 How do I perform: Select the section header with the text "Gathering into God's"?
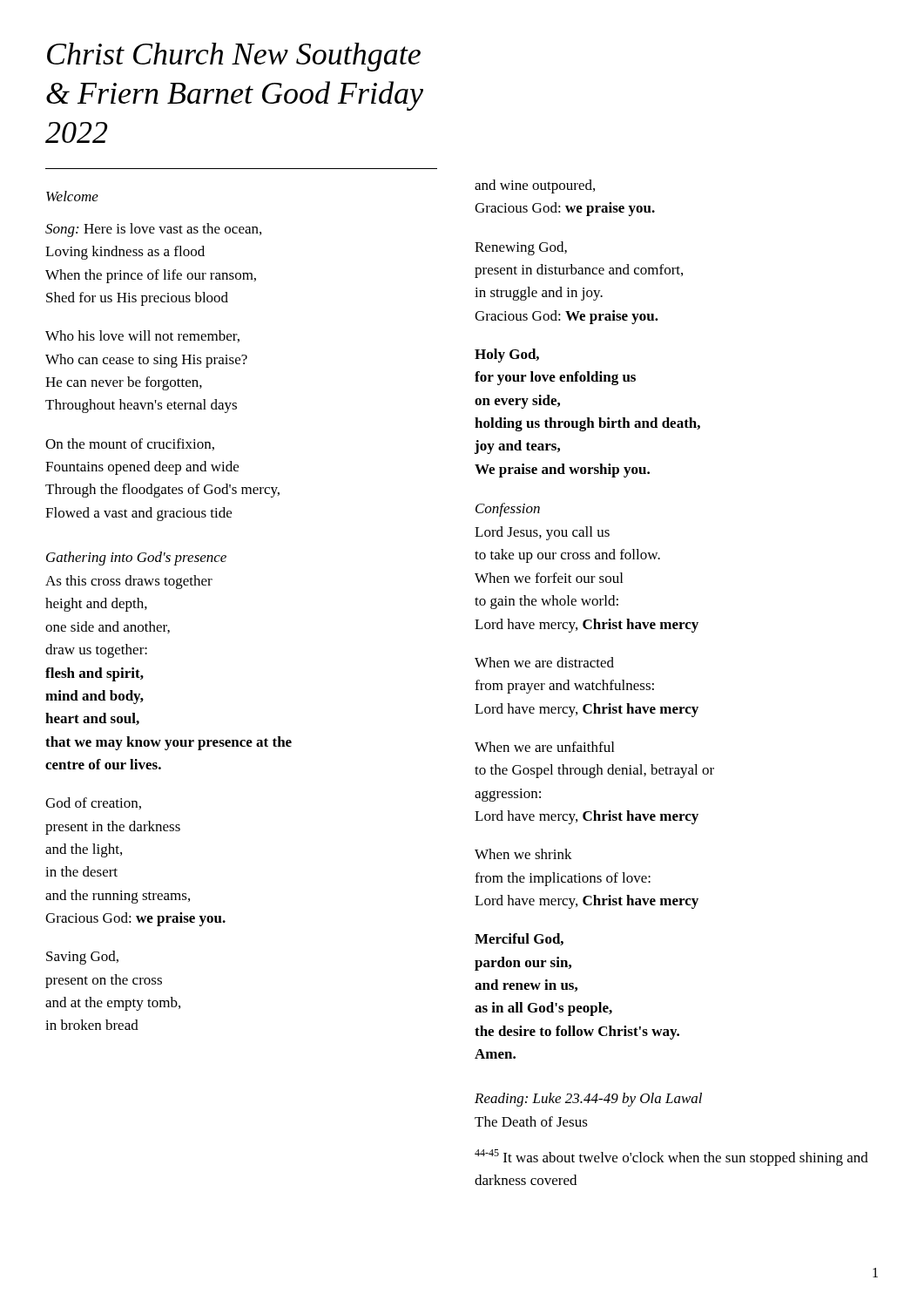(x=136, y=557)
